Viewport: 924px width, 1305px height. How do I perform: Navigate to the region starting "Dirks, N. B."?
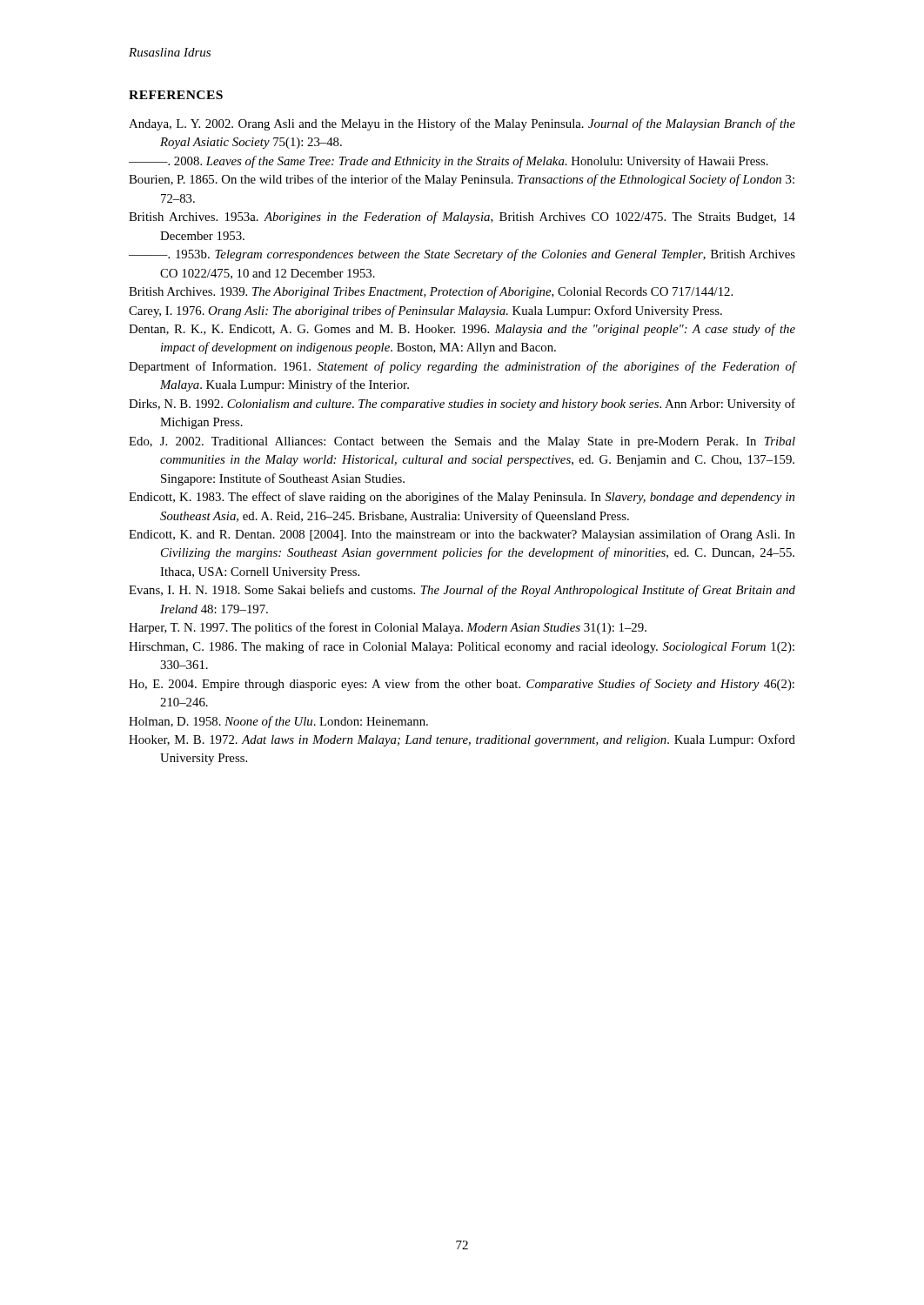pyautogui.click(x=462, y=413)
